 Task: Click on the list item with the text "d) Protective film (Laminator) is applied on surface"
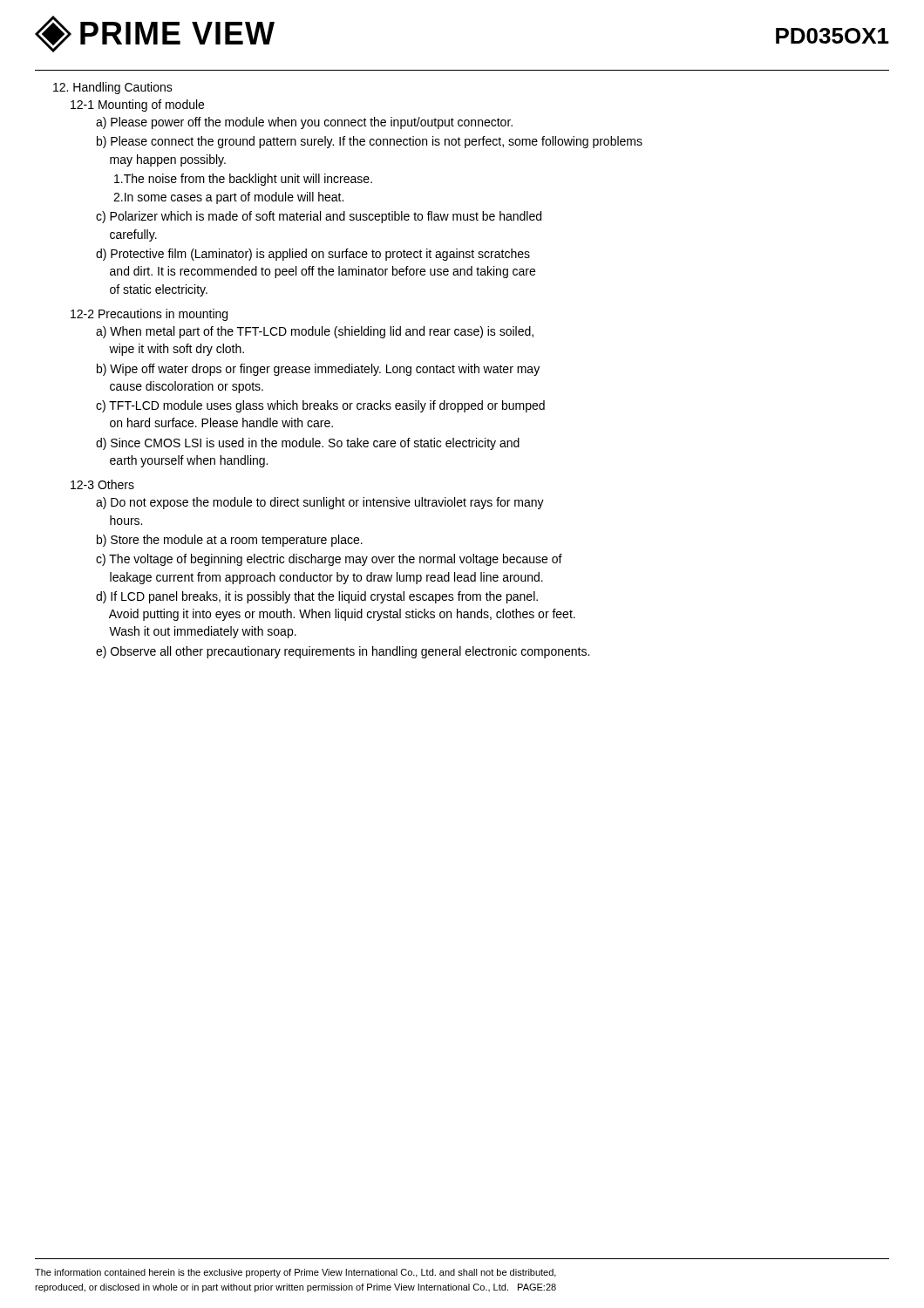point(316,271)
